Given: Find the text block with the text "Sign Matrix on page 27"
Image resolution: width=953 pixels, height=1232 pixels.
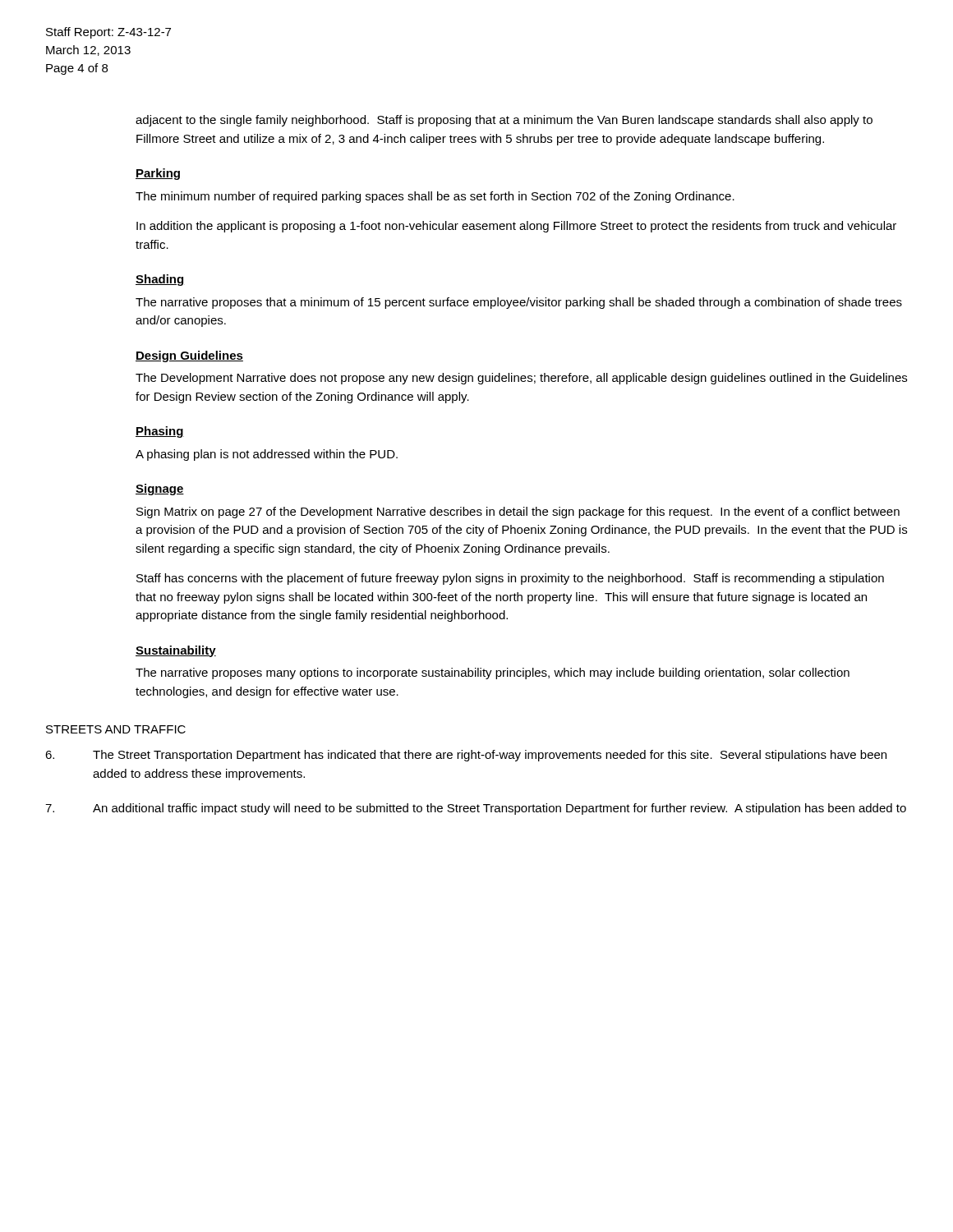Looking at the screenshot, I should pyautogui.click(x=522, y=529).
